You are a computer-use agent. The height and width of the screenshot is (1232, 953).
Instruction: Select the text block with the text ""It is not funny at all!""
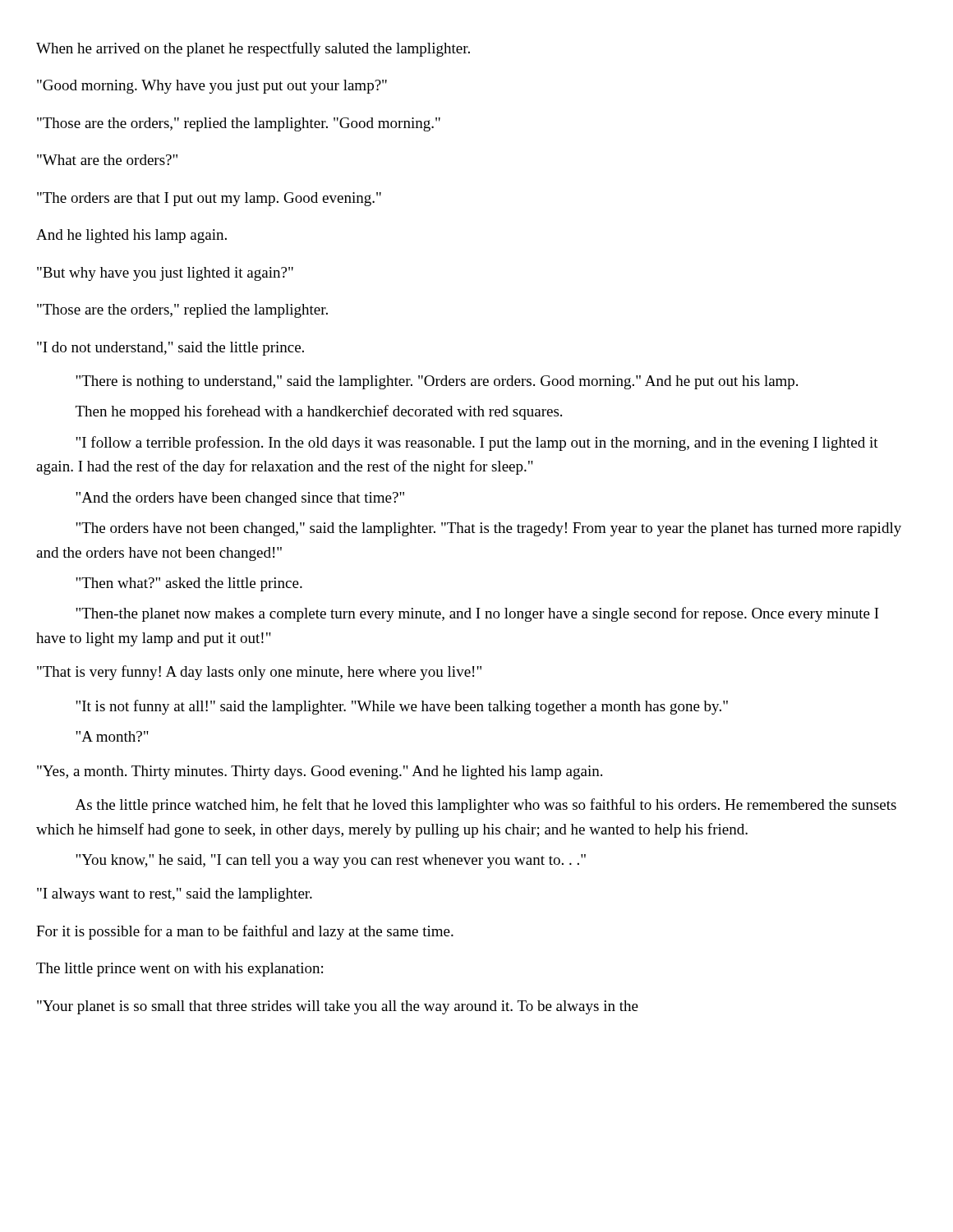click(473, 706)
